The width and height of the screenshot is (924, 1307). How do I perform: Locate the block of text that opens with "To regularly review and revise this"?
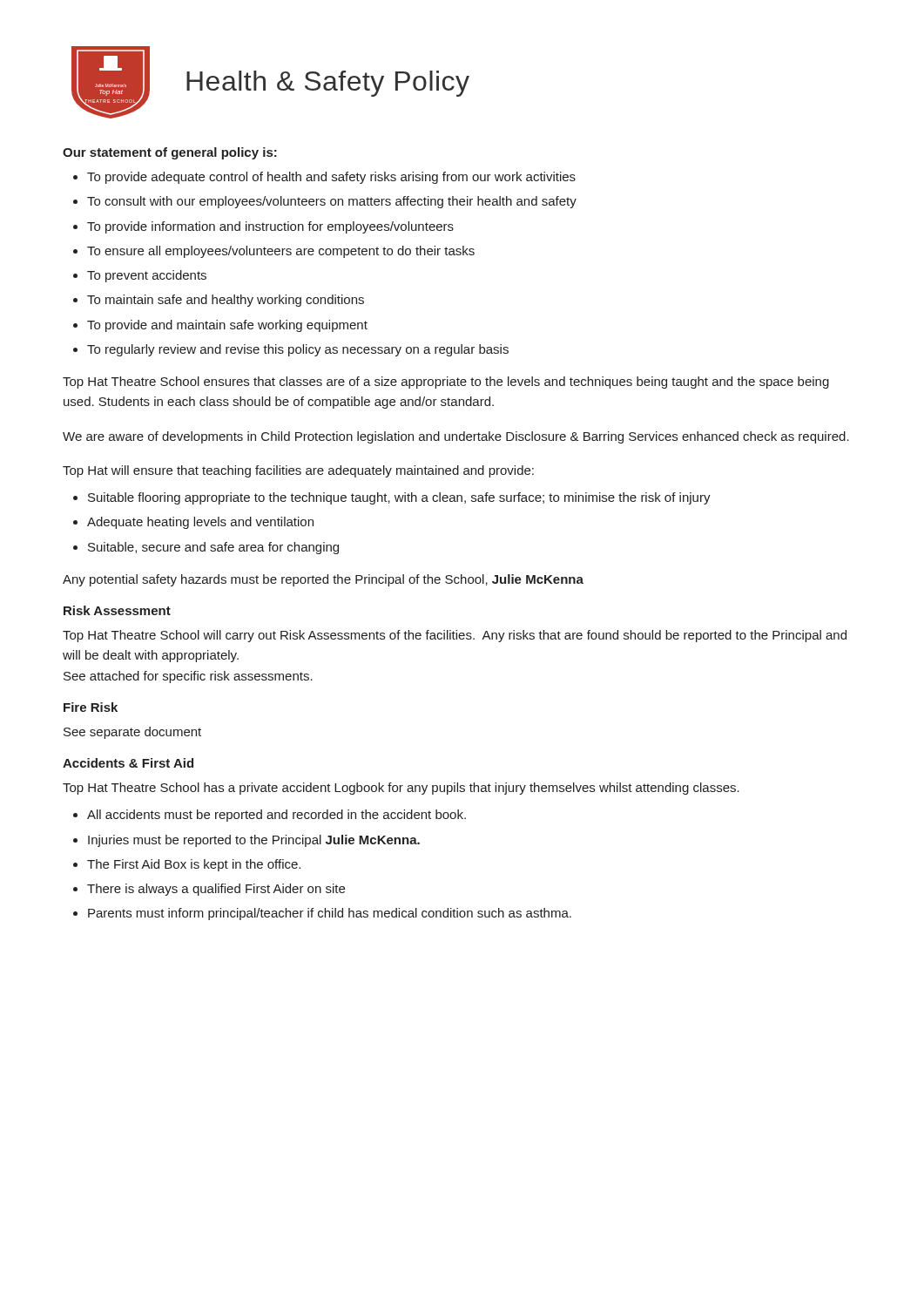point(298,349)
